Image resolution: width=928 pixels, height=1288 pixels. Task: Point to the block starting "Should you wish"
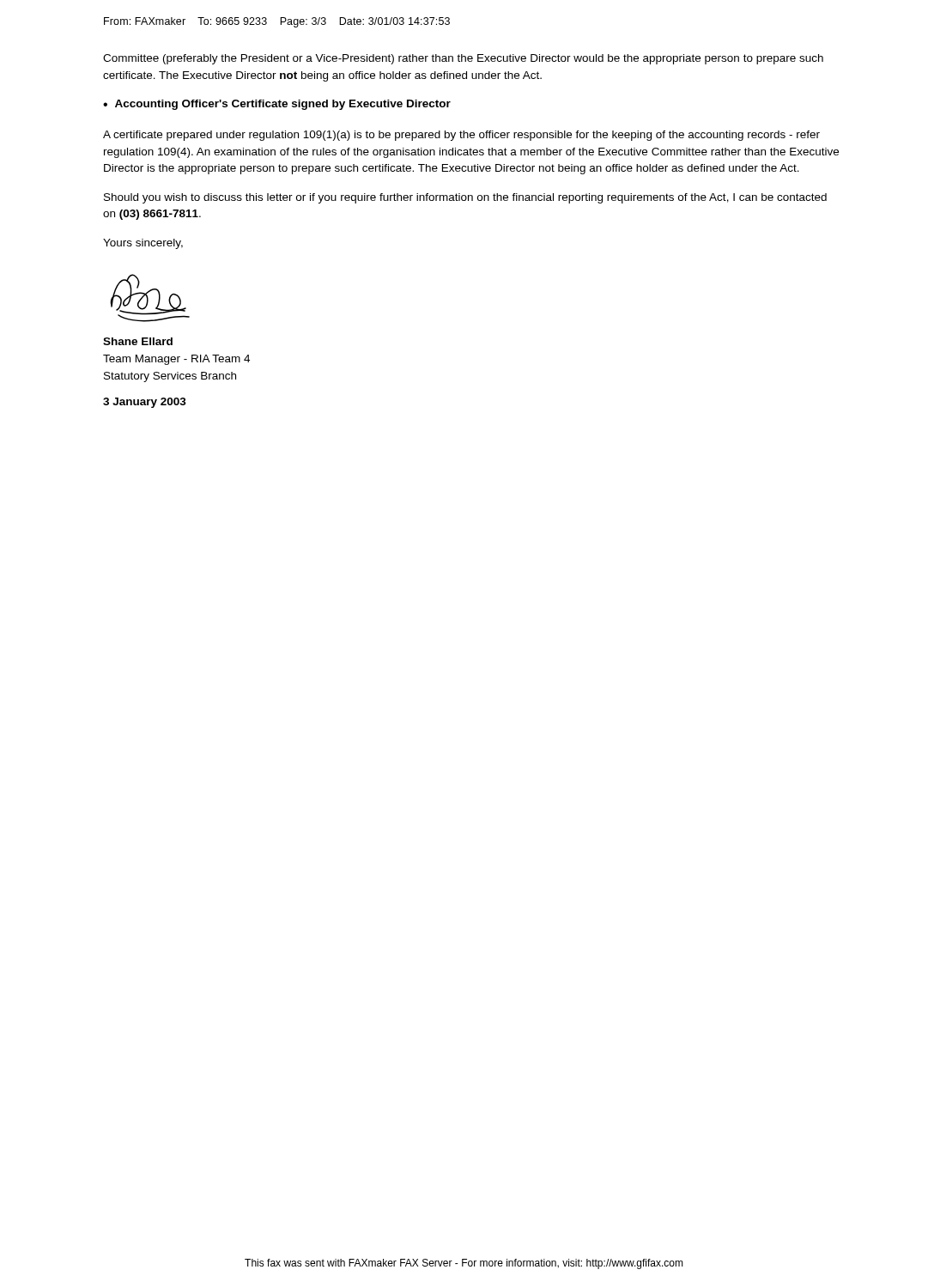465,205
